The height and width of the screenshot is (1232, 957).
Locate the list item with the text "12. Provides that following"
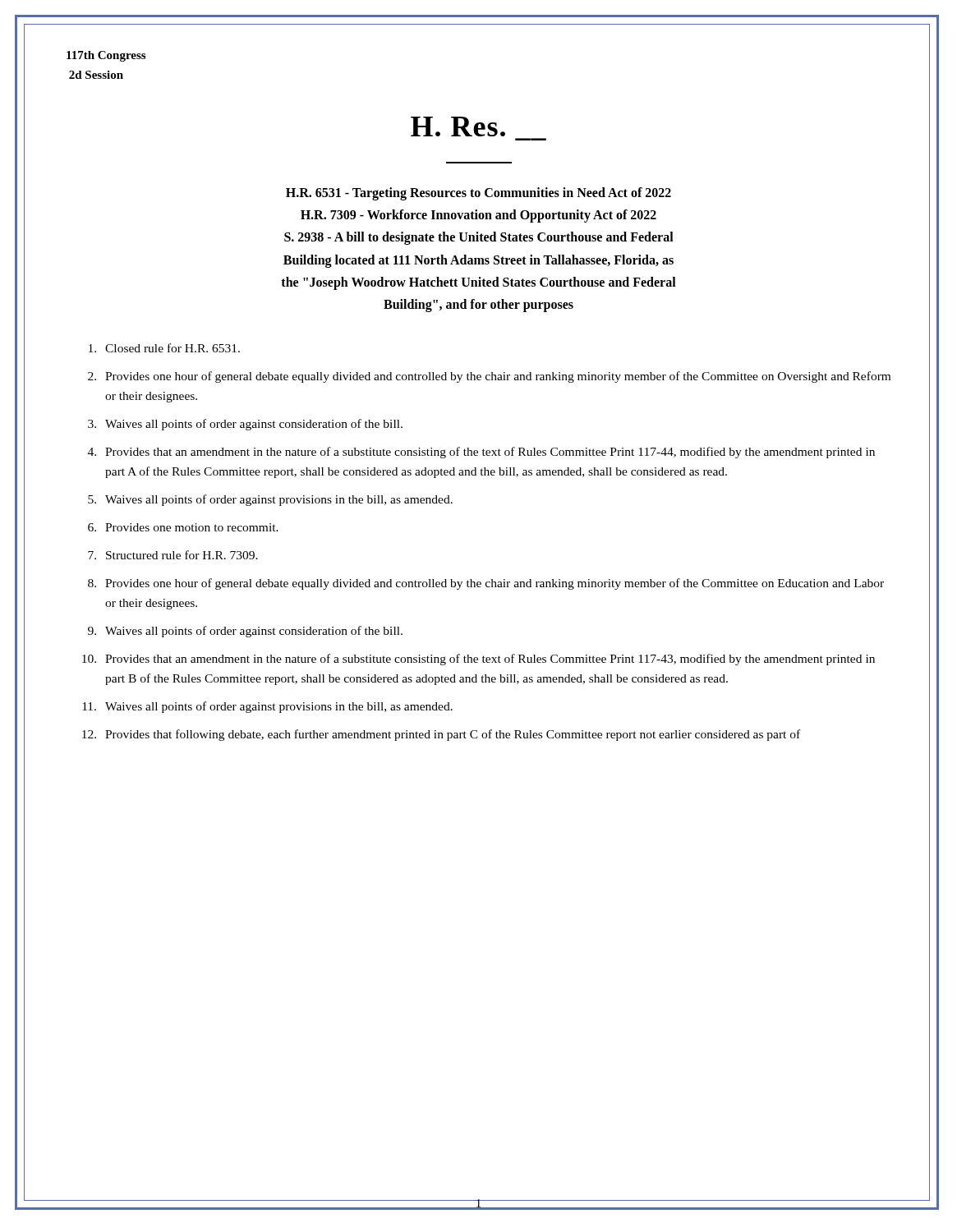coord(478,735)
